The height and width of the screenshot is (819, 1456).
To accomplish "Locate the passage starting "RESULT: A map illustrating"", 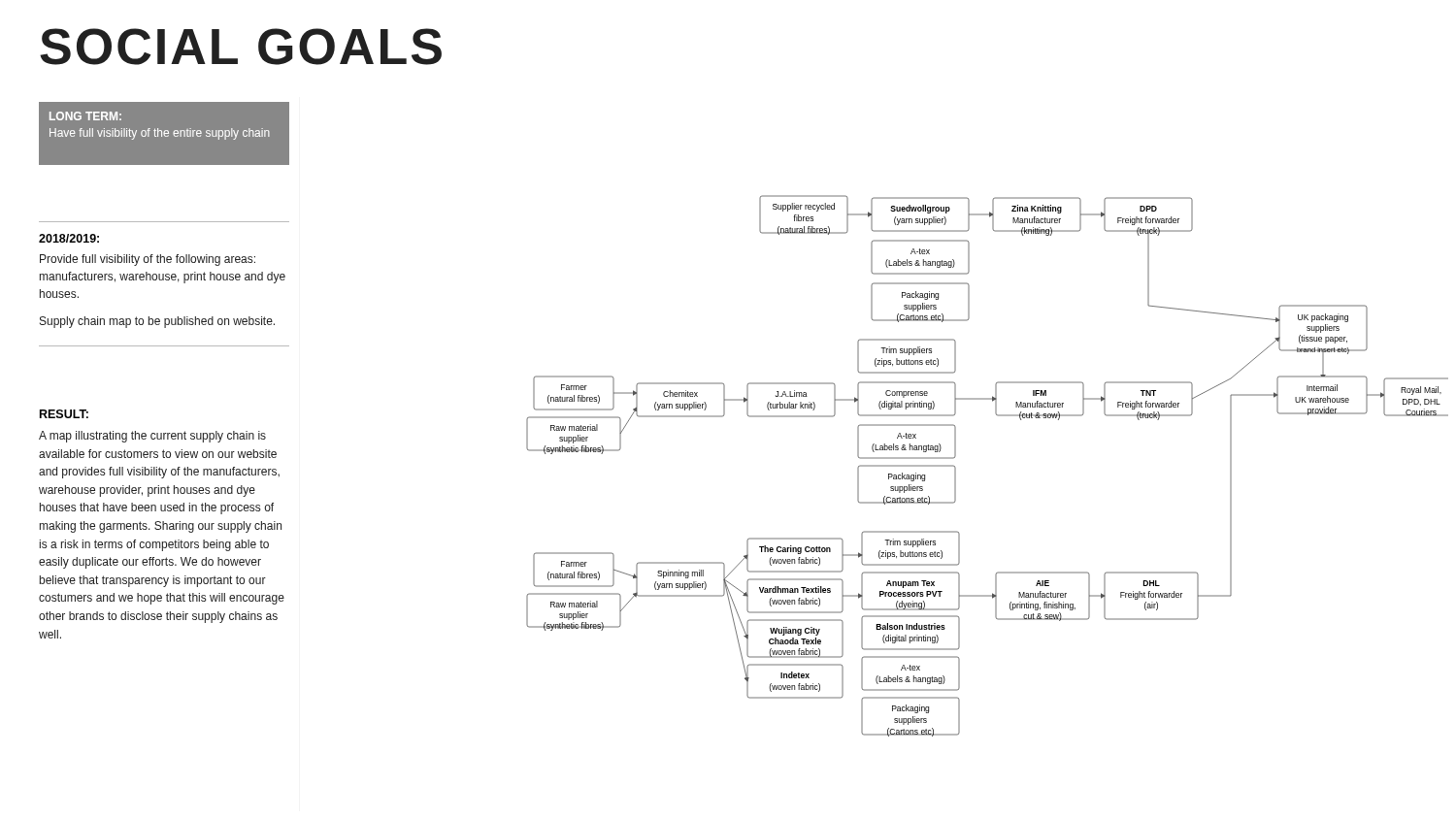I will pos(164,526).
